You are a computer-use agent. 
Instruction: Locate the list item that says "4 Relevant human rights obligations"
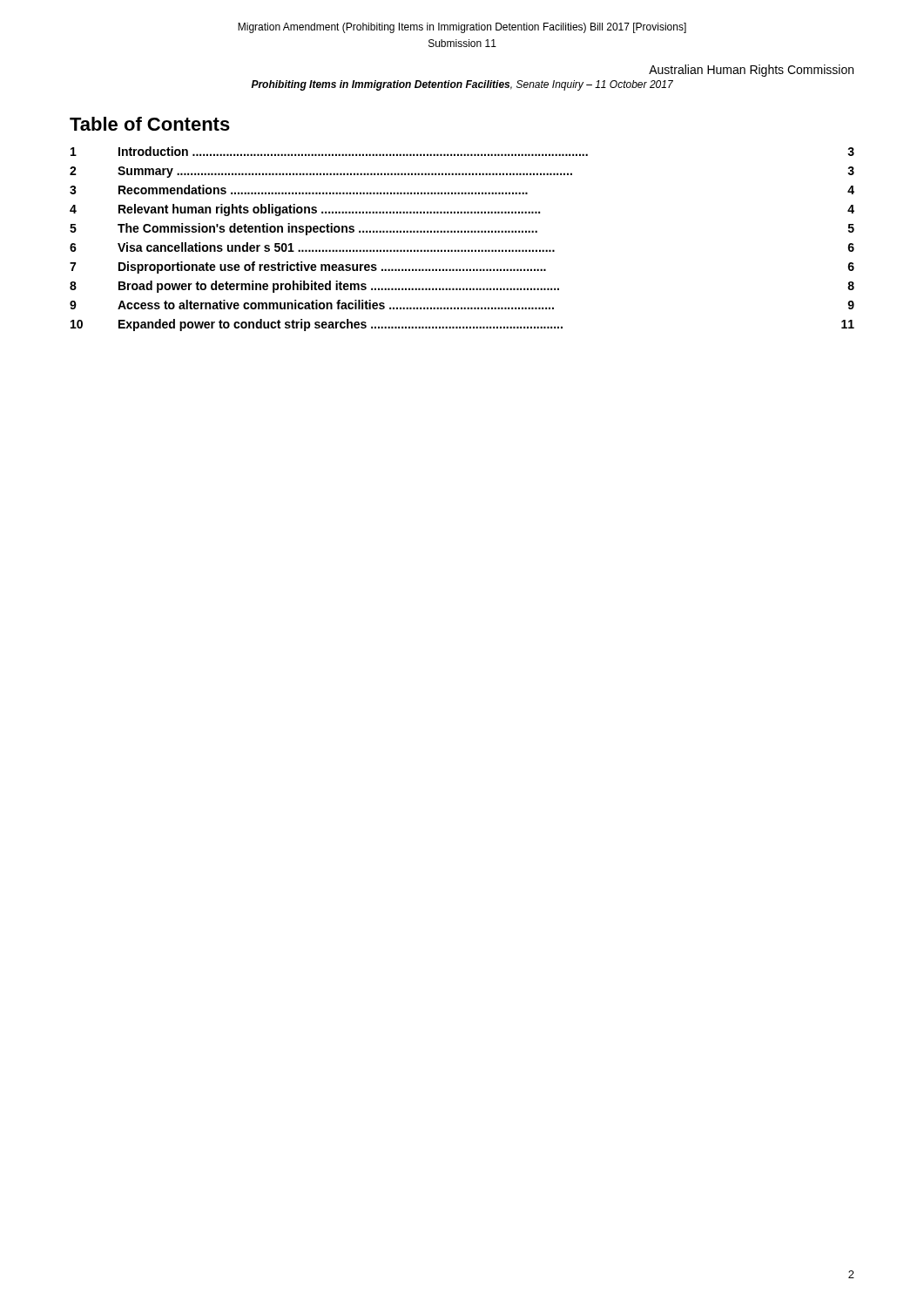[x=462, y=209]
